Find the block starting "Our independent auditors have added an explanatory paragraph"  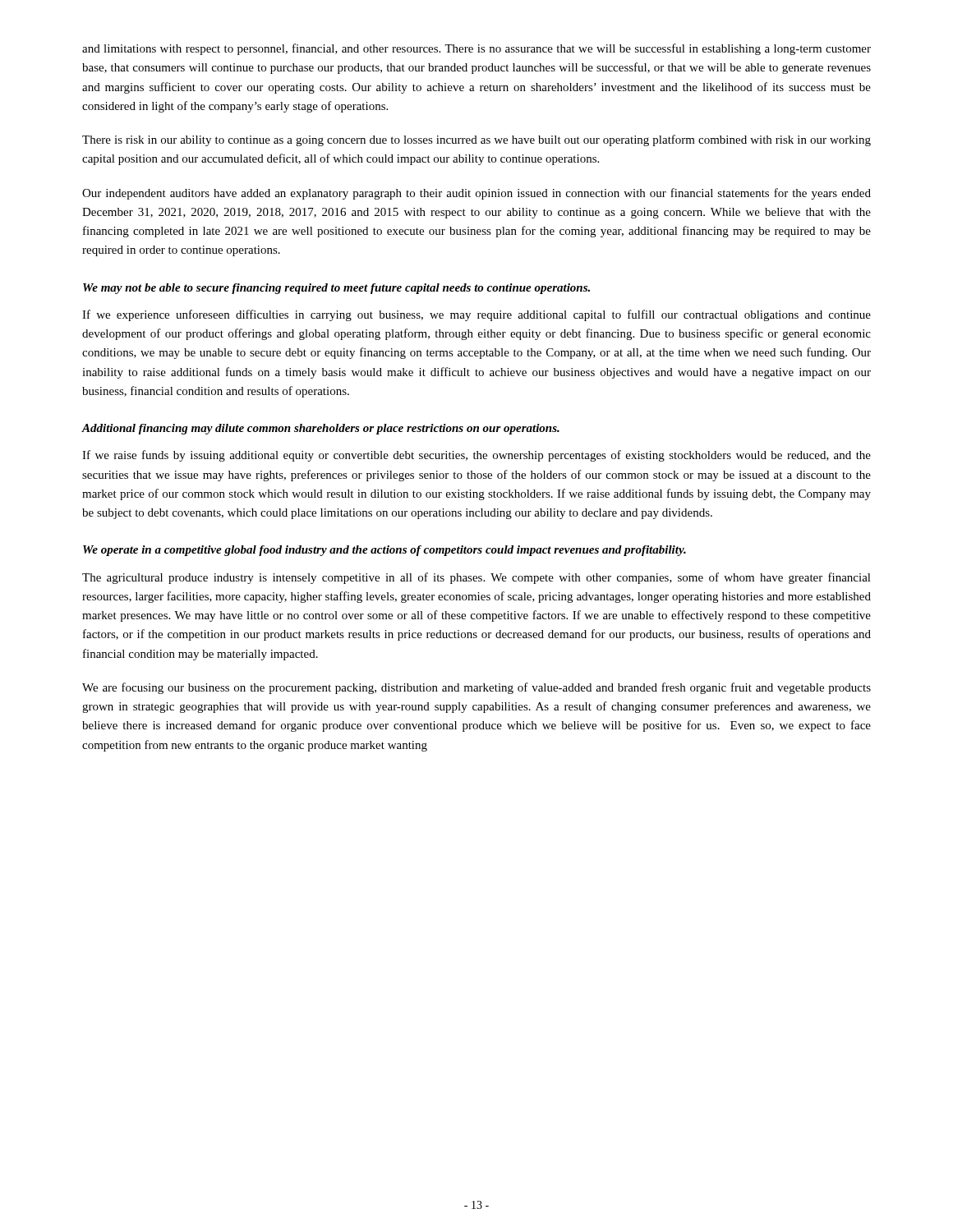coord(476,221)
